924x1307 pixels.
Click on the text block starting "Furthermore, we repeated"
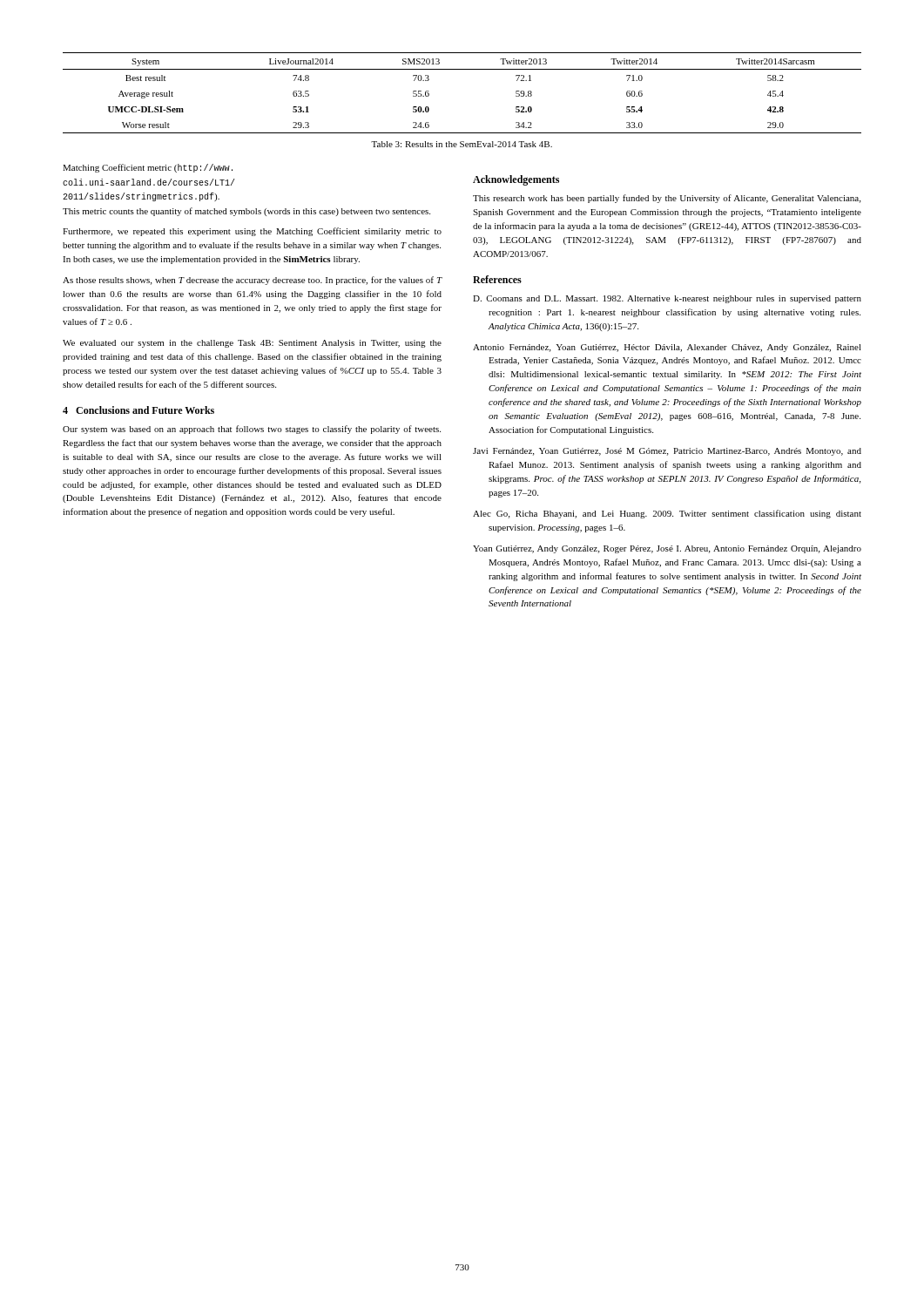click(x=252, y=245)
